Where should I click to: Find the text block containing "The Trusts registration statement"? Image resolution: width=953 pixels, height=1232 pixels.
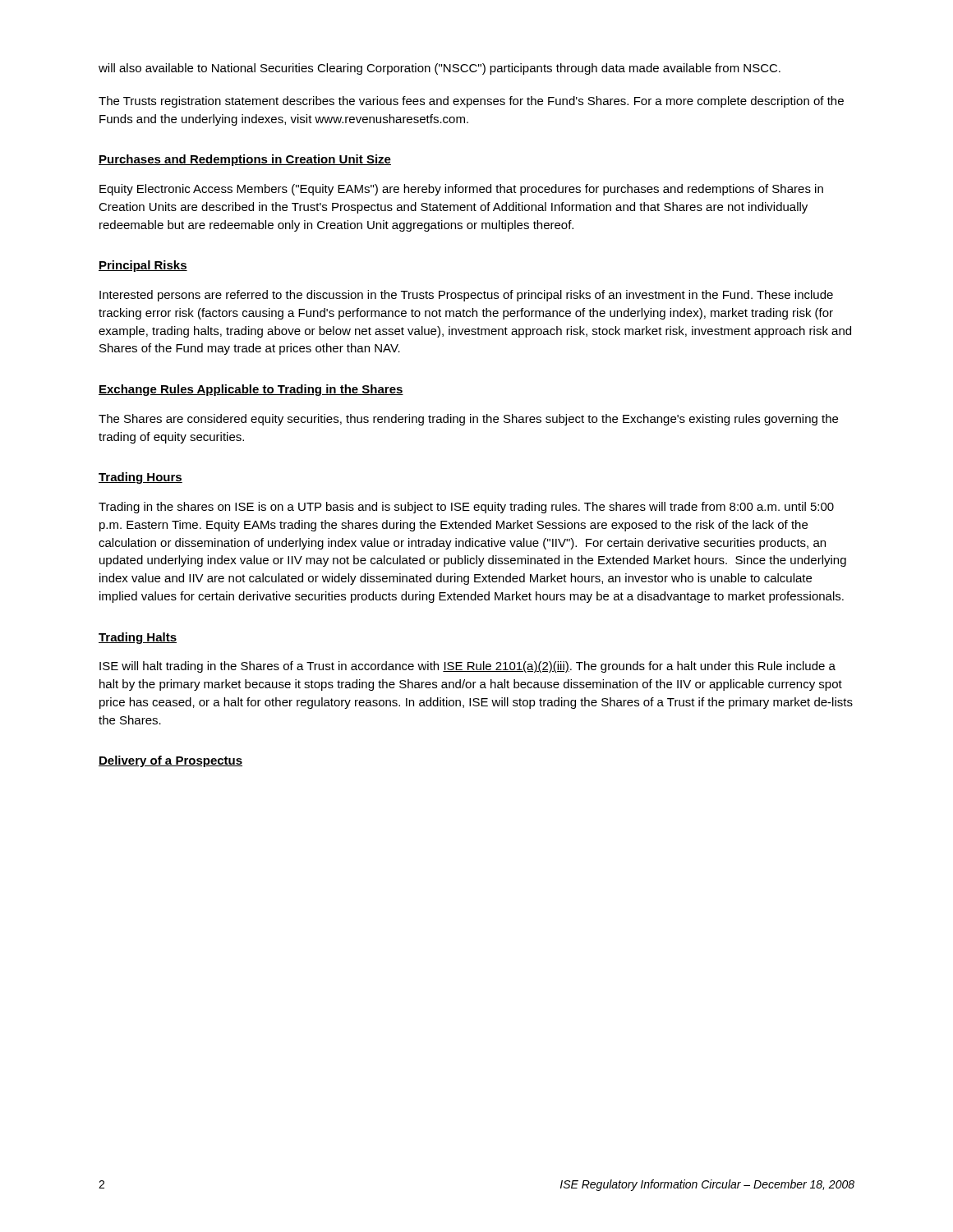coord(471,109)
